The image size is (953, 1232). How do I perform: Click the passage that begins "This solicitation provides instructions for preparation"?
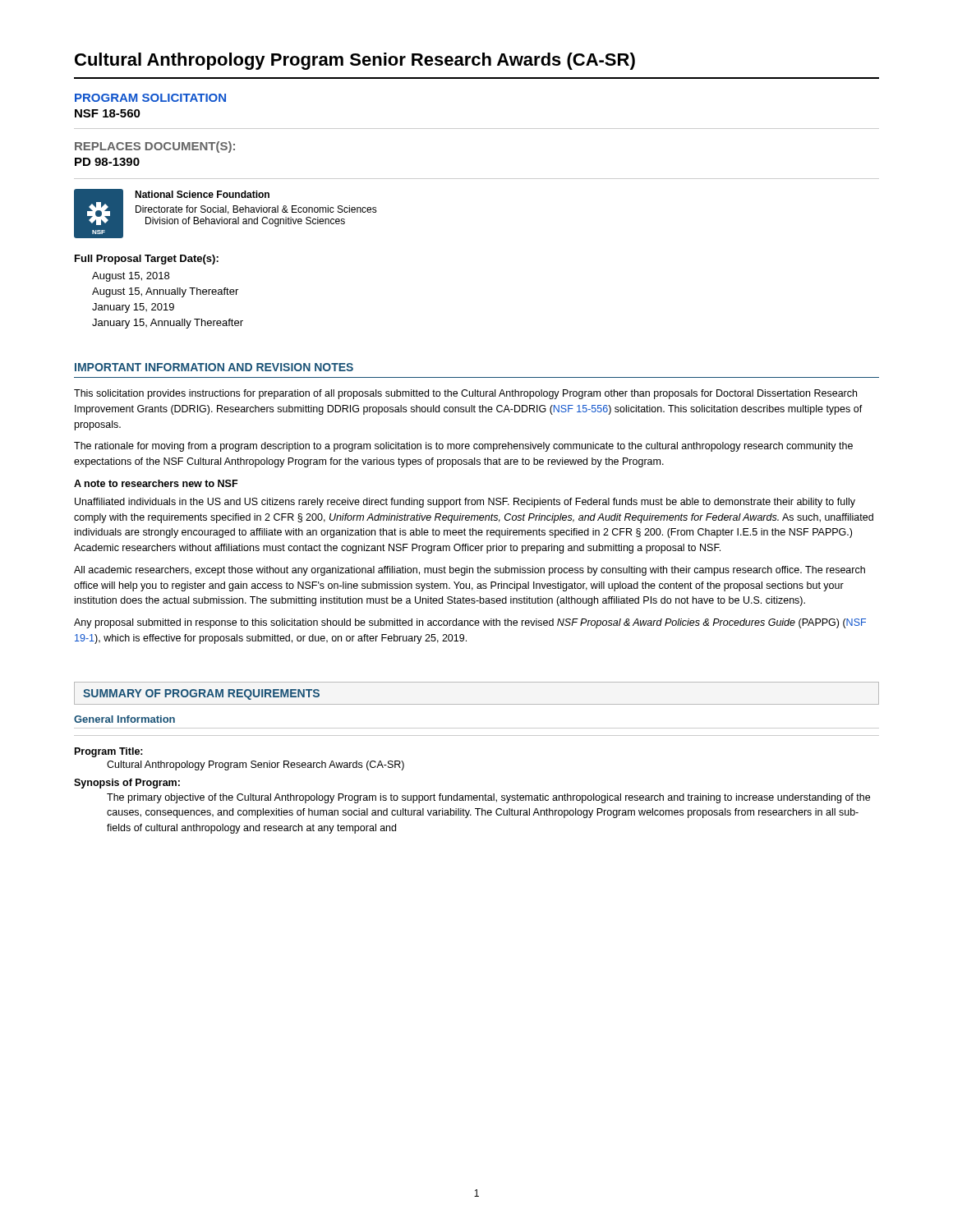pyautogui.click(x=476, y=409)
